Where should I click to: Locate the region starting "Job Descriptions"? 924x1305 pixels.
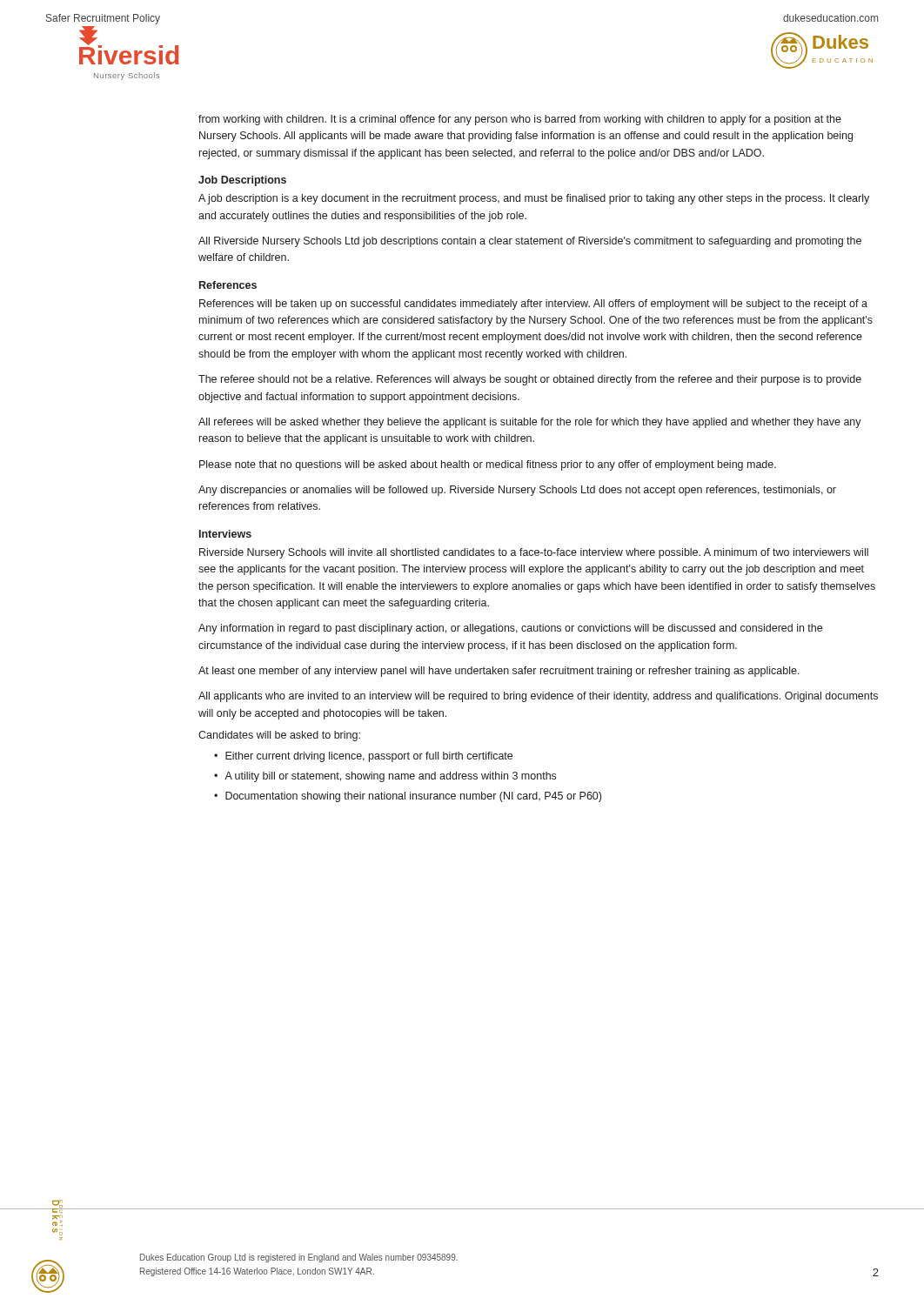pyautogui.click(x=243, y=180)
